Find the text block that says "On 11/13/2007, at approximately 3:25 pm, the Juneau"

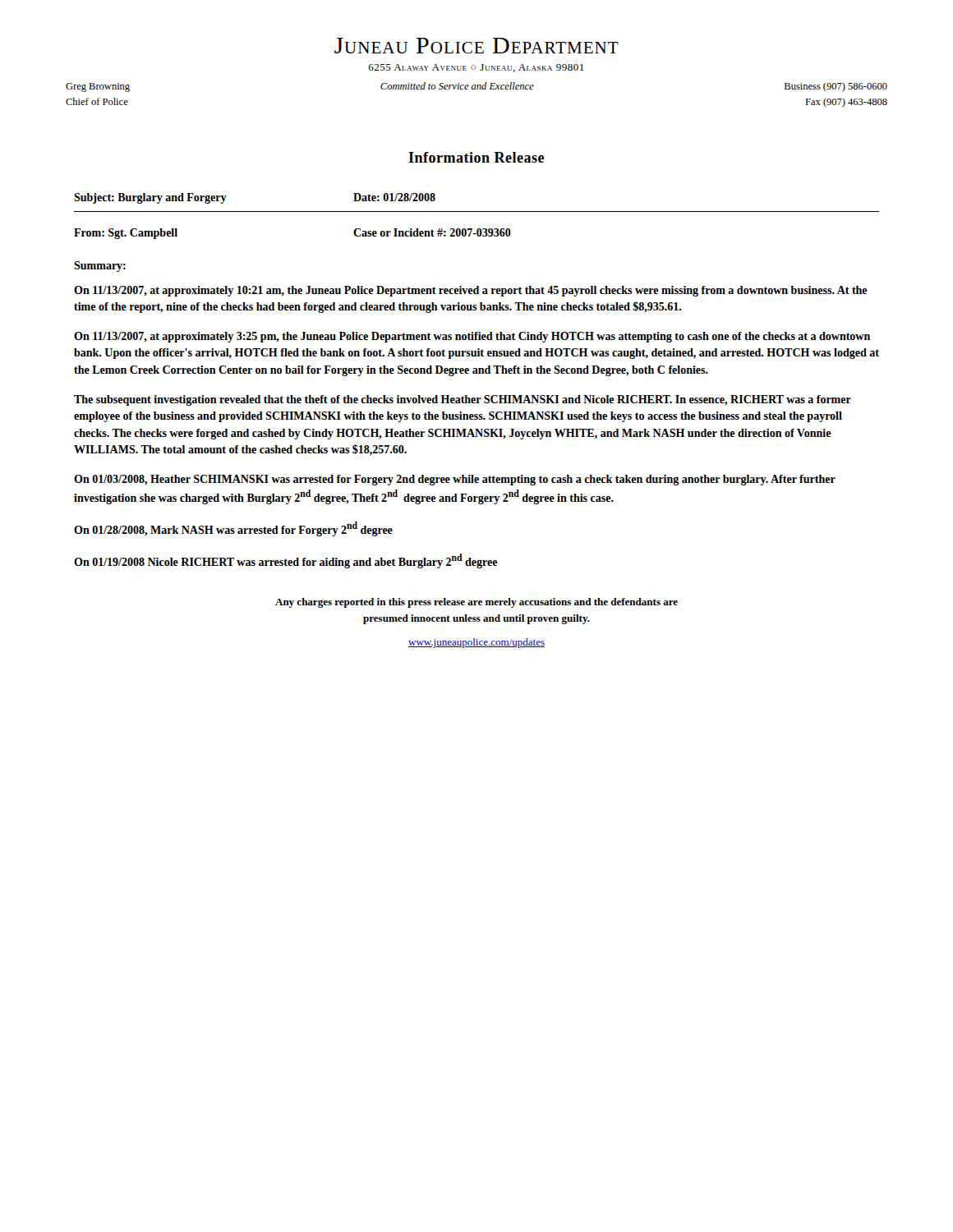[x=476, y=354]
